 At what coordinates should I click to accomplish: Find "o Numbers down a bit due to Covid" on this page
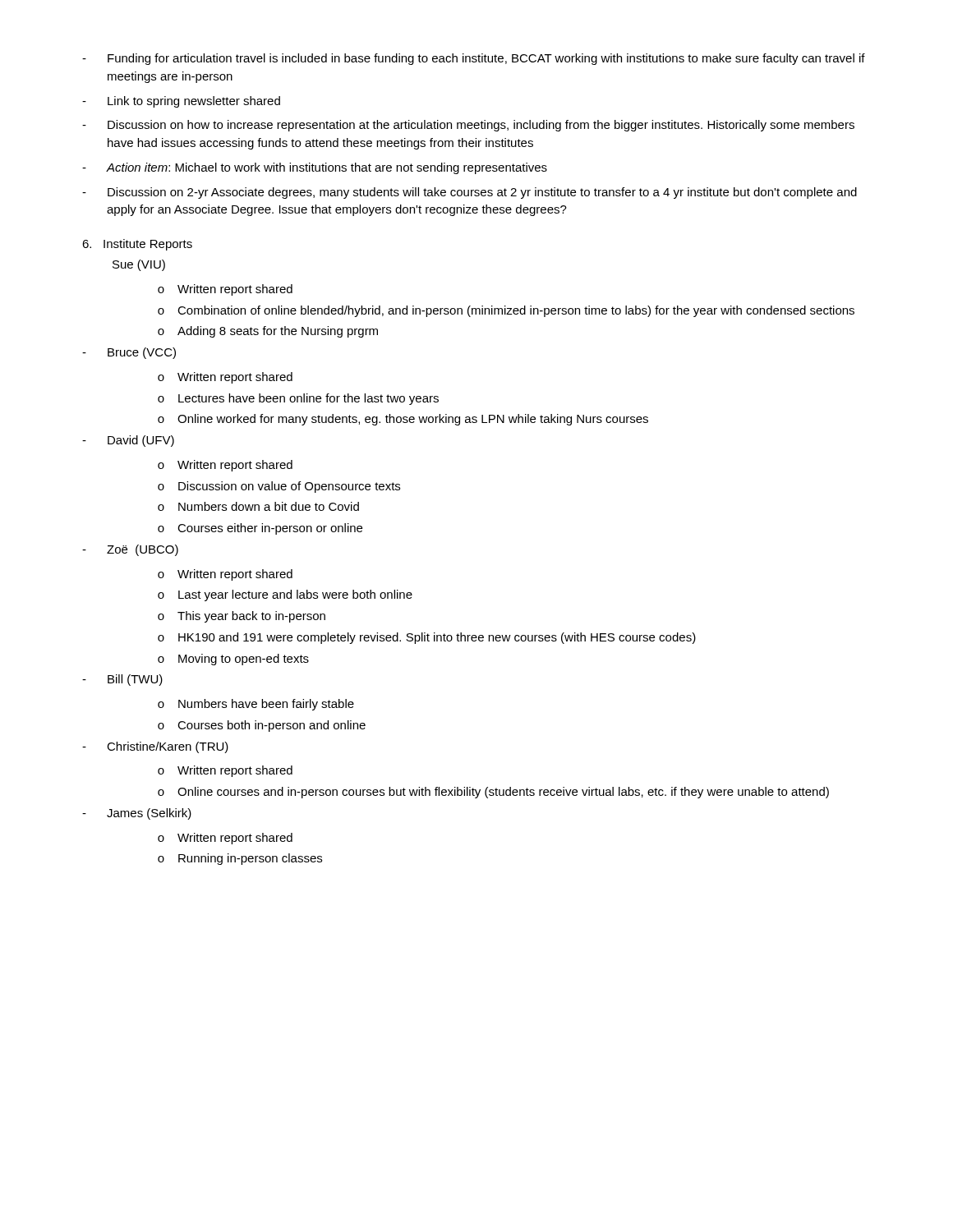tap(258, 506)
